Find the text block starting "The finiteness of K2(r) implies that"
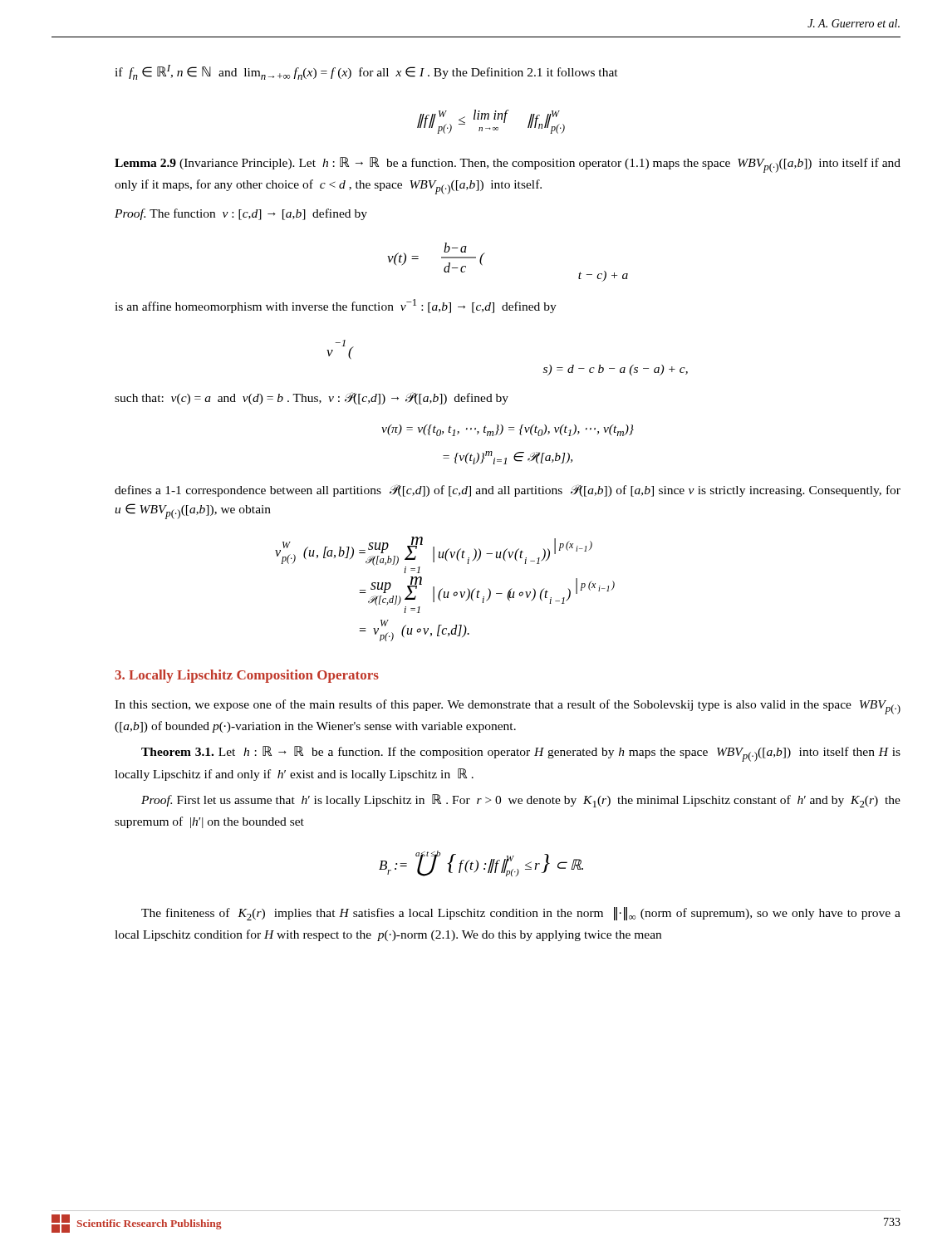952x1246 pixels. point(508,923)
